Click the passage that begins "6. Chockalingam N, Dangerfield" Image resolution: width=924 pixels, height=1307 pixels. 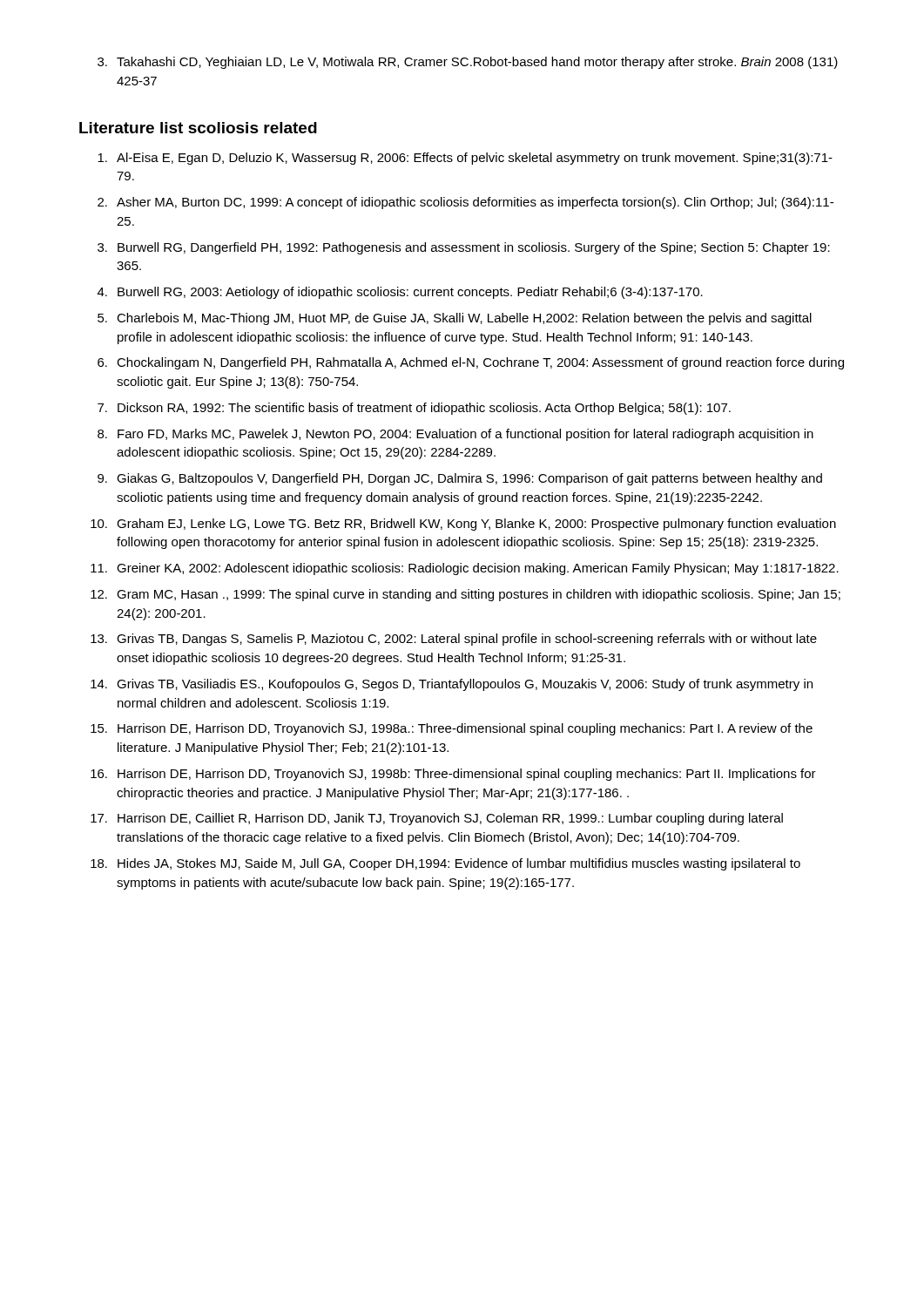[462, 372]
